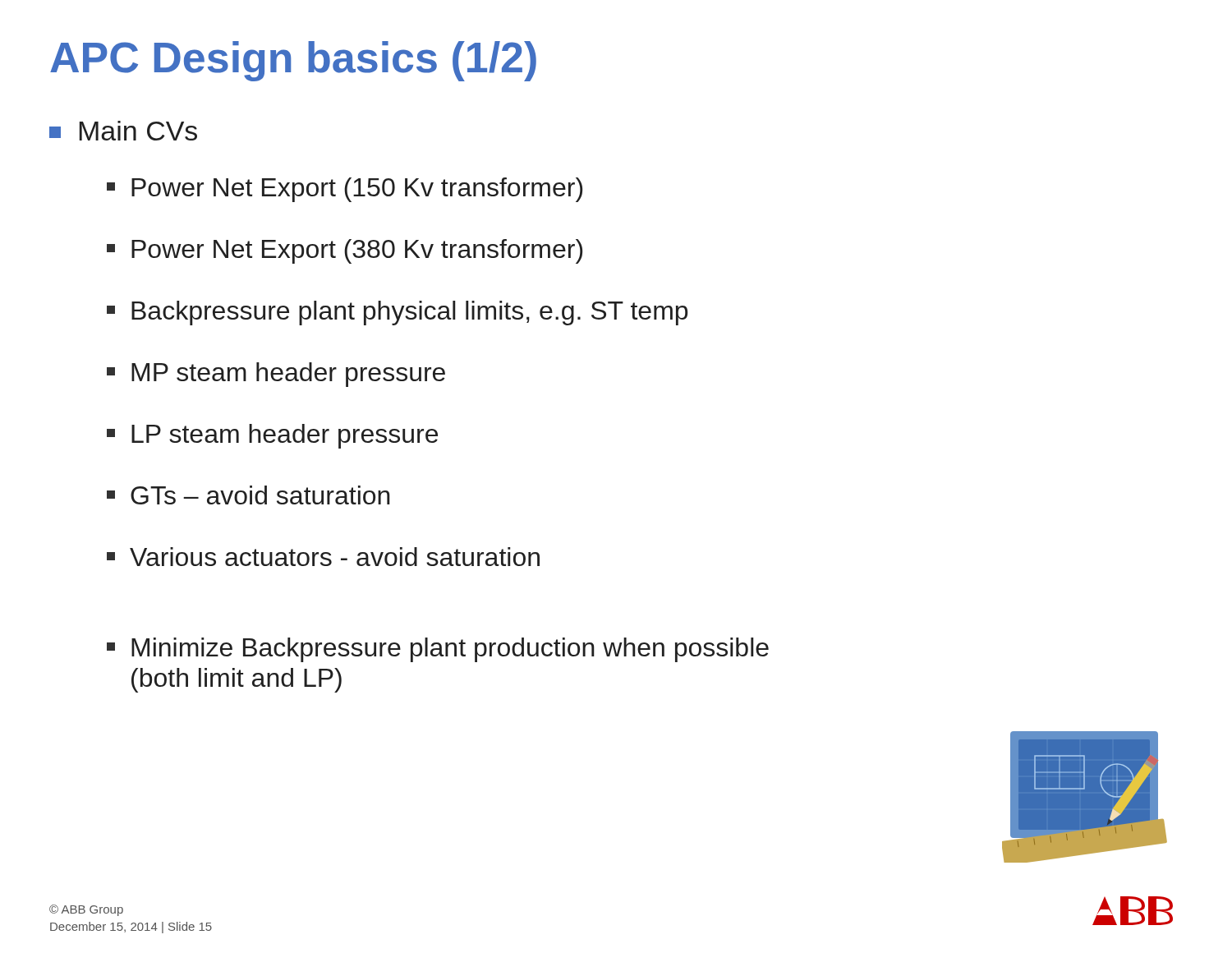This screenshot has width=1232, height=953.
Task: Find the list item with the text "LP steam header pressure"
Action: click(x=273, y=434)
